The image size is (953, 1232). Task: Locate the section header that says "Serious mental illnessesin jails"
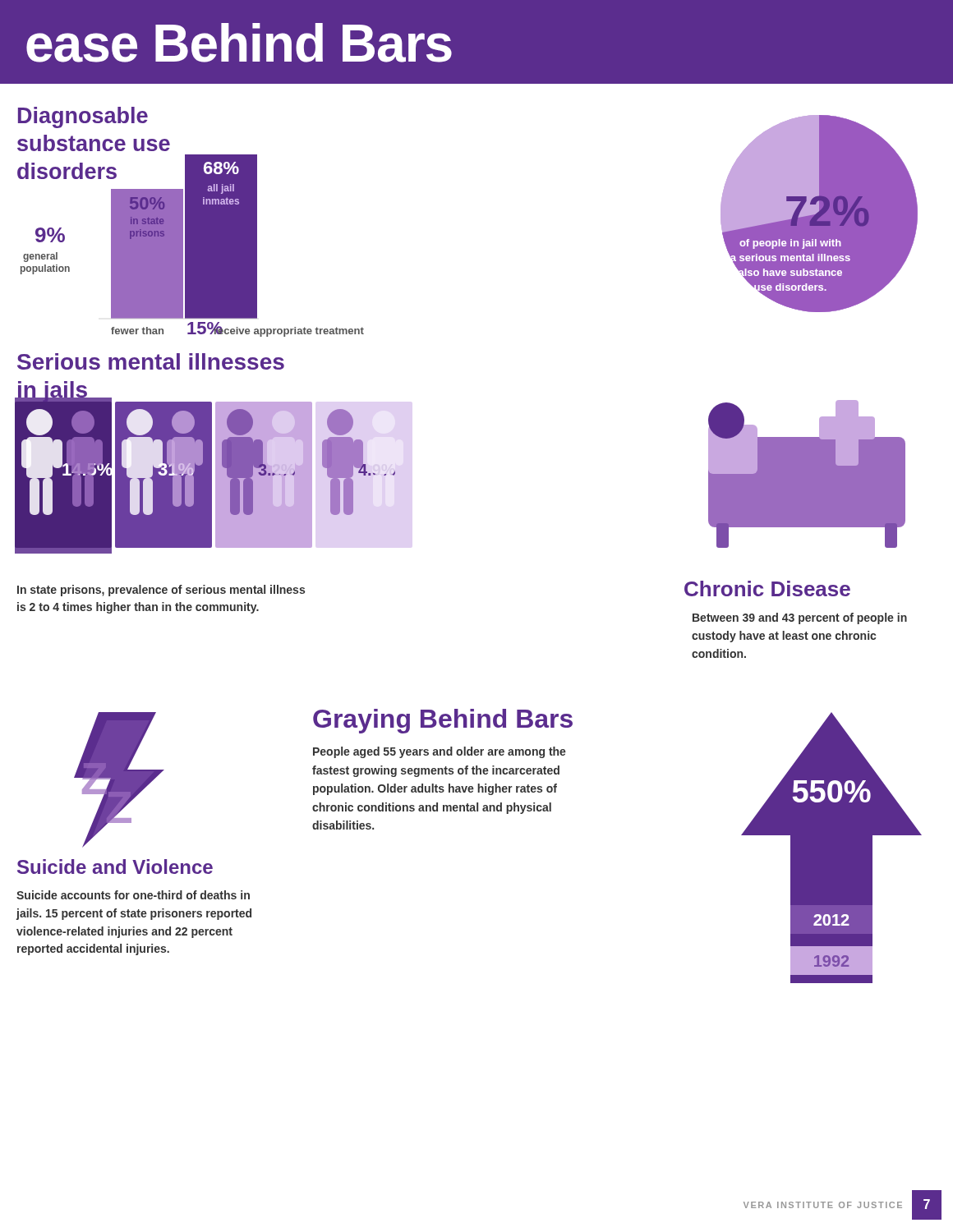pyautogui.click(x=222, y=376)
